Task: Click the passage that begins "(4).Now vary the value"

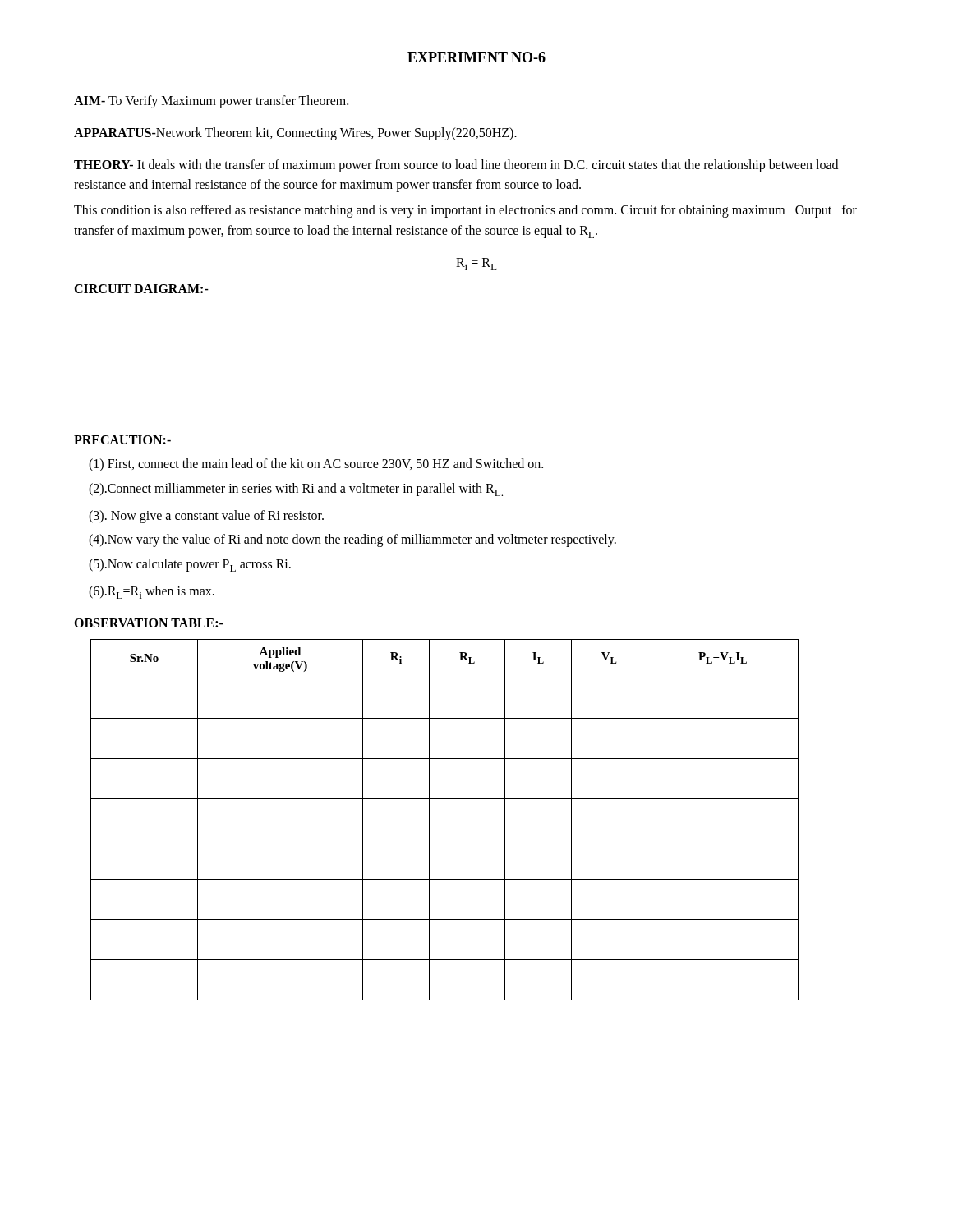Action: pyautogui.click(x=353, y=540)
